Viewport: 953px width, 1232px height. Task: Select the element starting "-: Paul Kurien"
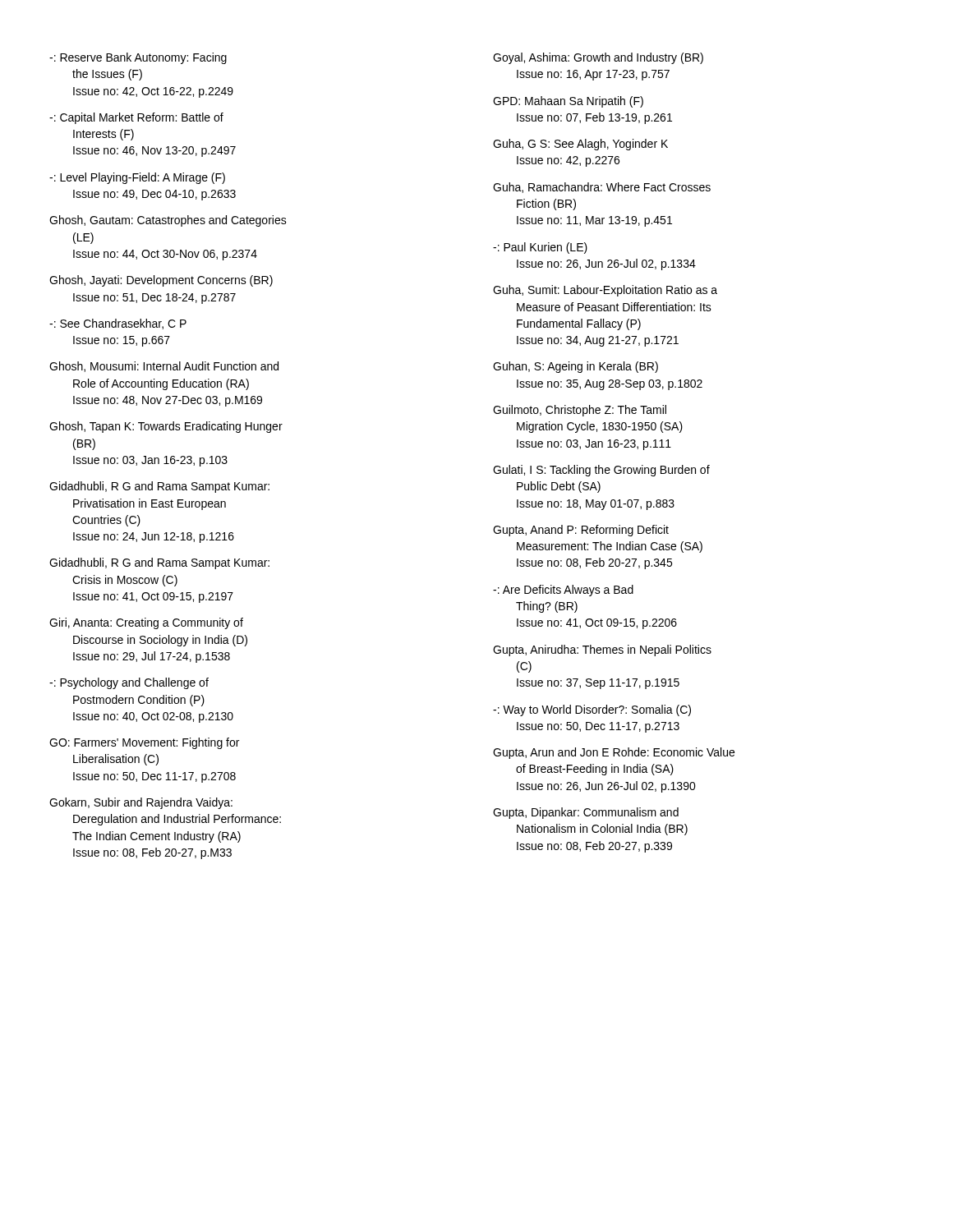coord(594,255)
